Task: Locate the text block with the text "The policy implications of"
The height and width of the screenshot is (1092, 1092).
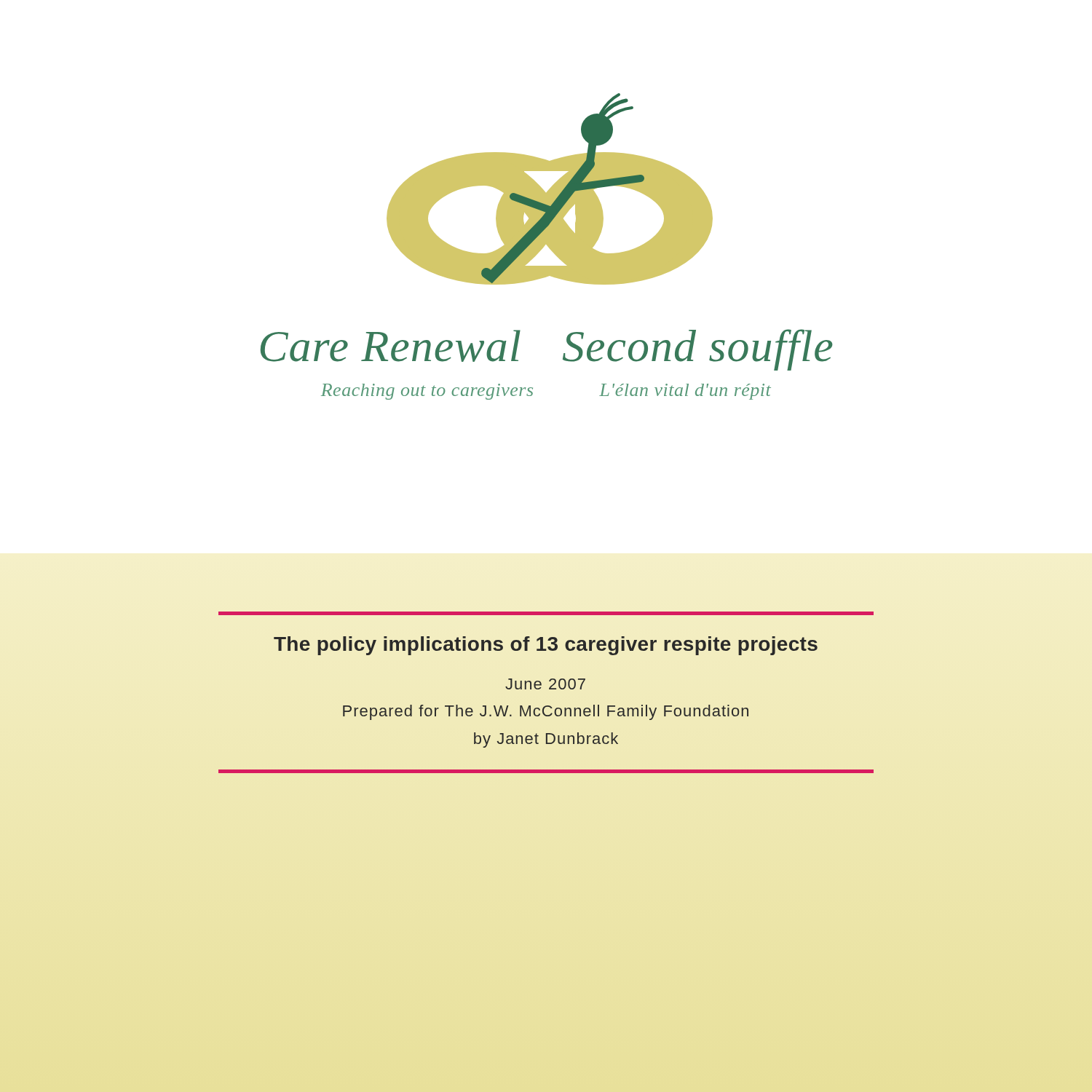Action: 546,644
